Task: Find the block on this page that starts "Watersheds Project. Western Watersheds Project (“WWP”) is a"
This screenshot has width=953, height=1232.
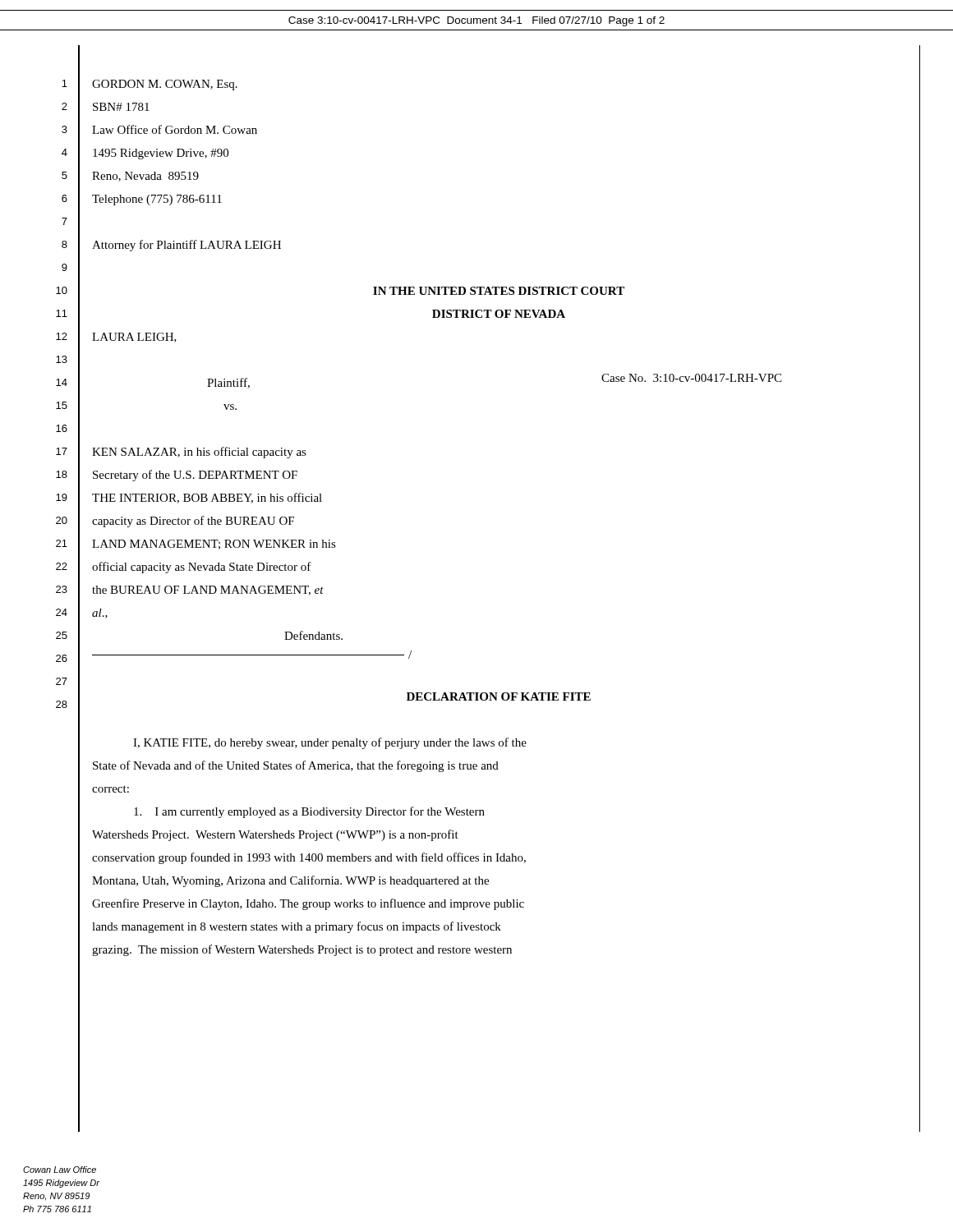Action: click(275, 834)
